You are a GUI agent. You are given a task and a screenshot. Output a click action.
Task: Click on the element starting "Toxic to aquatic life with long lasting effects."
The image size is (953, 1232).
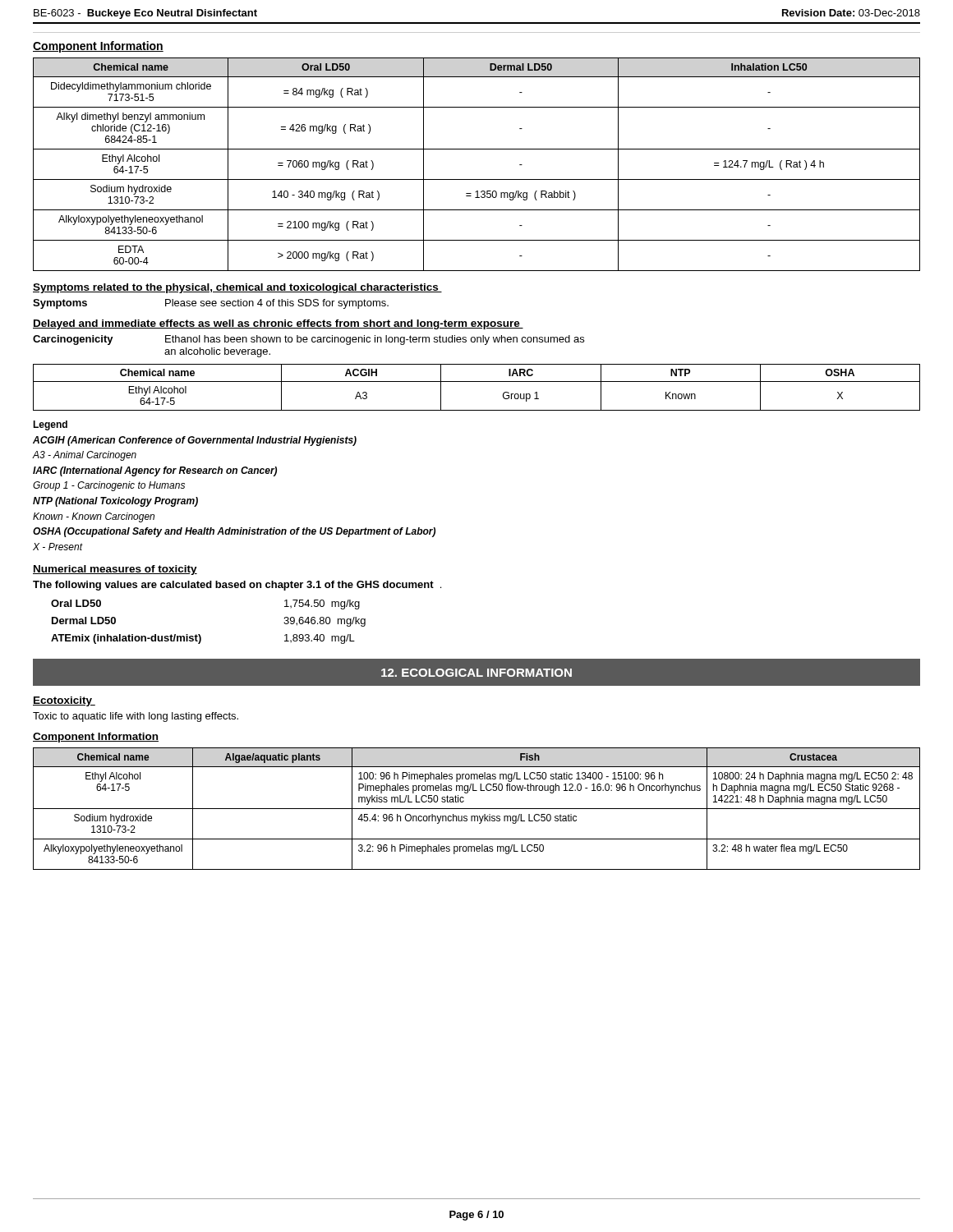coord(136,716)
